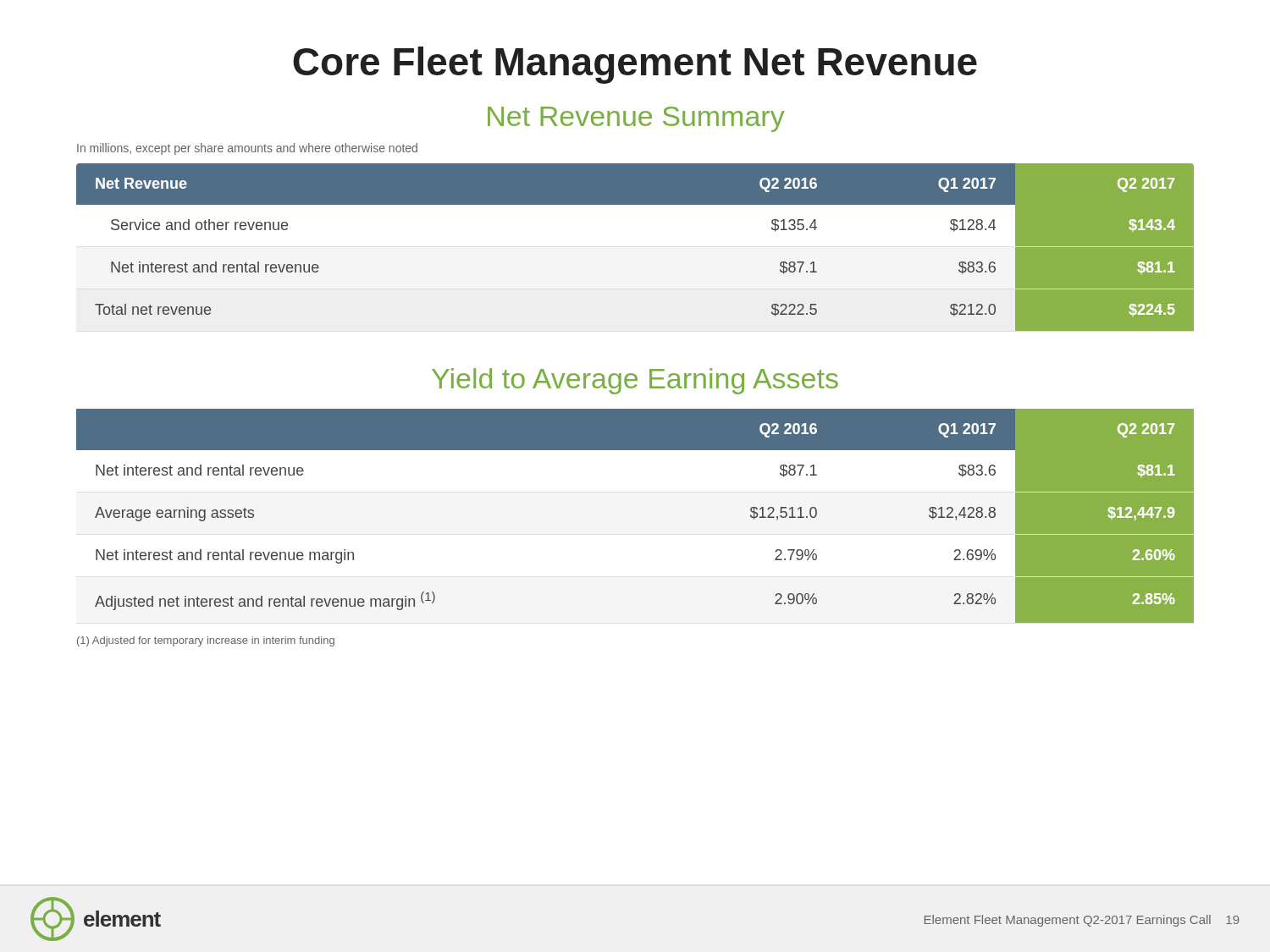This screenshot has width=1270, height=952.
Task: Locate the section header with the text "Net Revenue Summary"
Action: tap(635, 116)
